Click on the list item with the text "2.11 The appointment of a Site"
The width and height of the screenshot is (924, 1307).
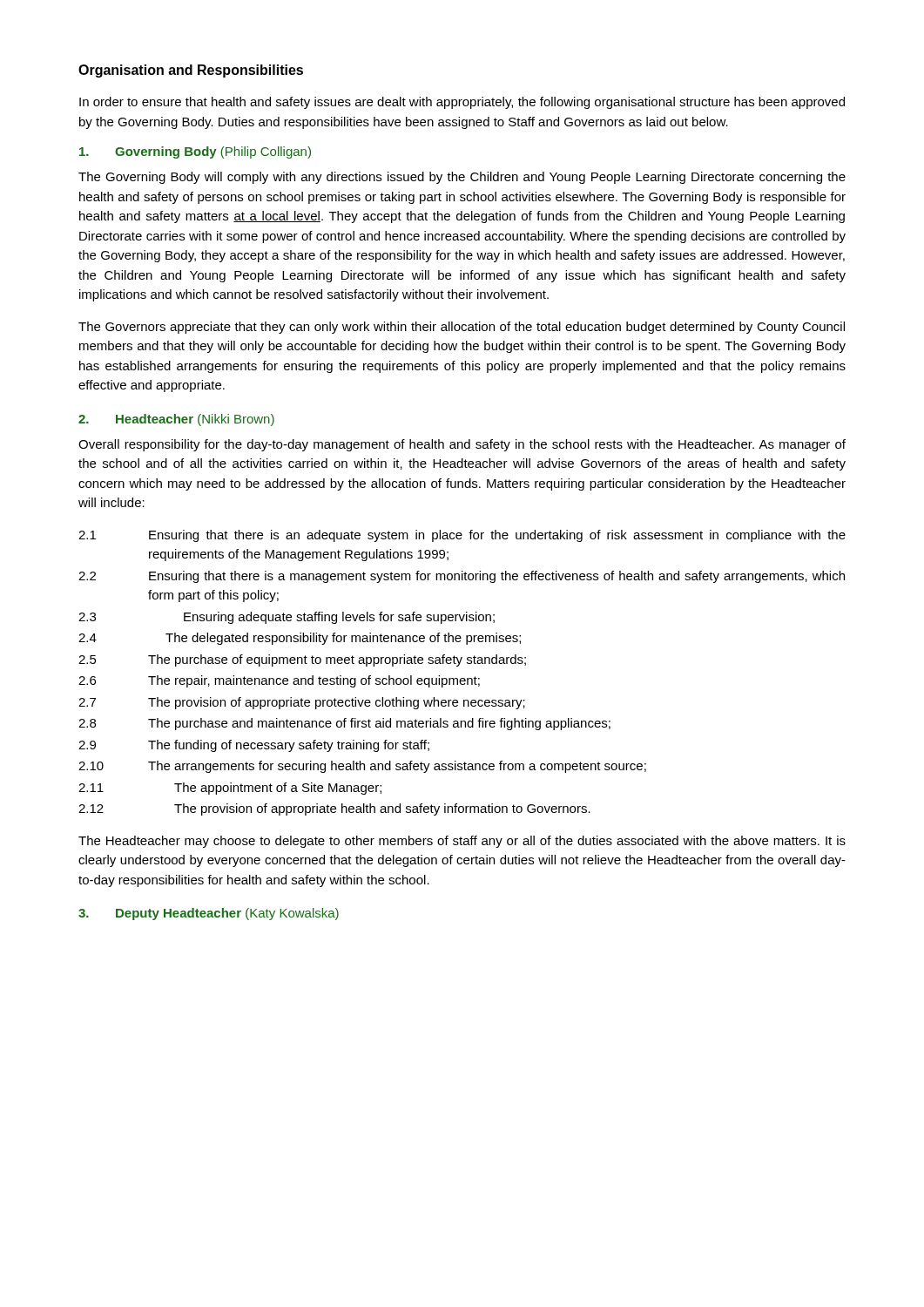230,789
